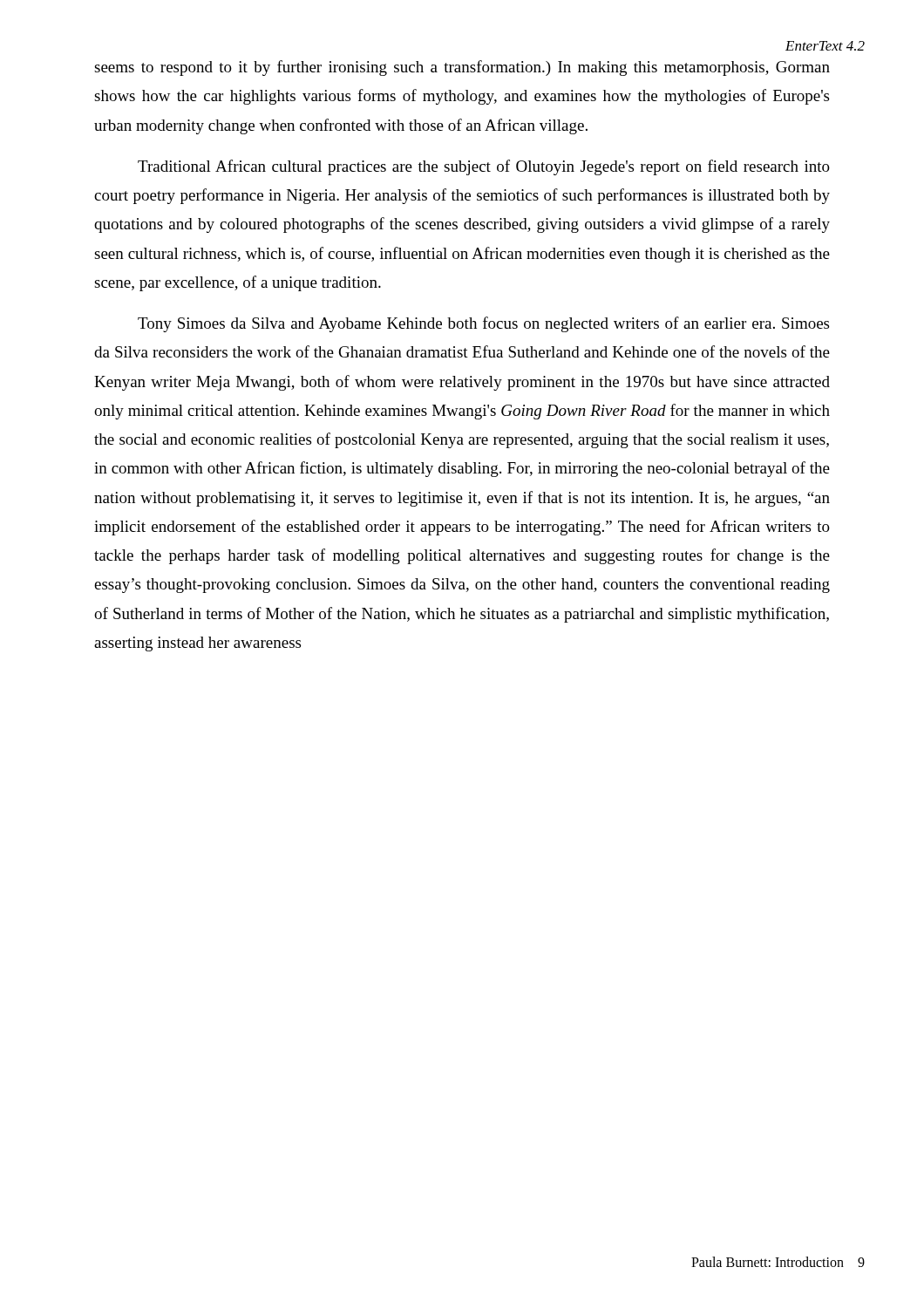Click the passage that begins "Traditional African cultural practices"
Viewport: 924px width, 1308px height.
462,224
